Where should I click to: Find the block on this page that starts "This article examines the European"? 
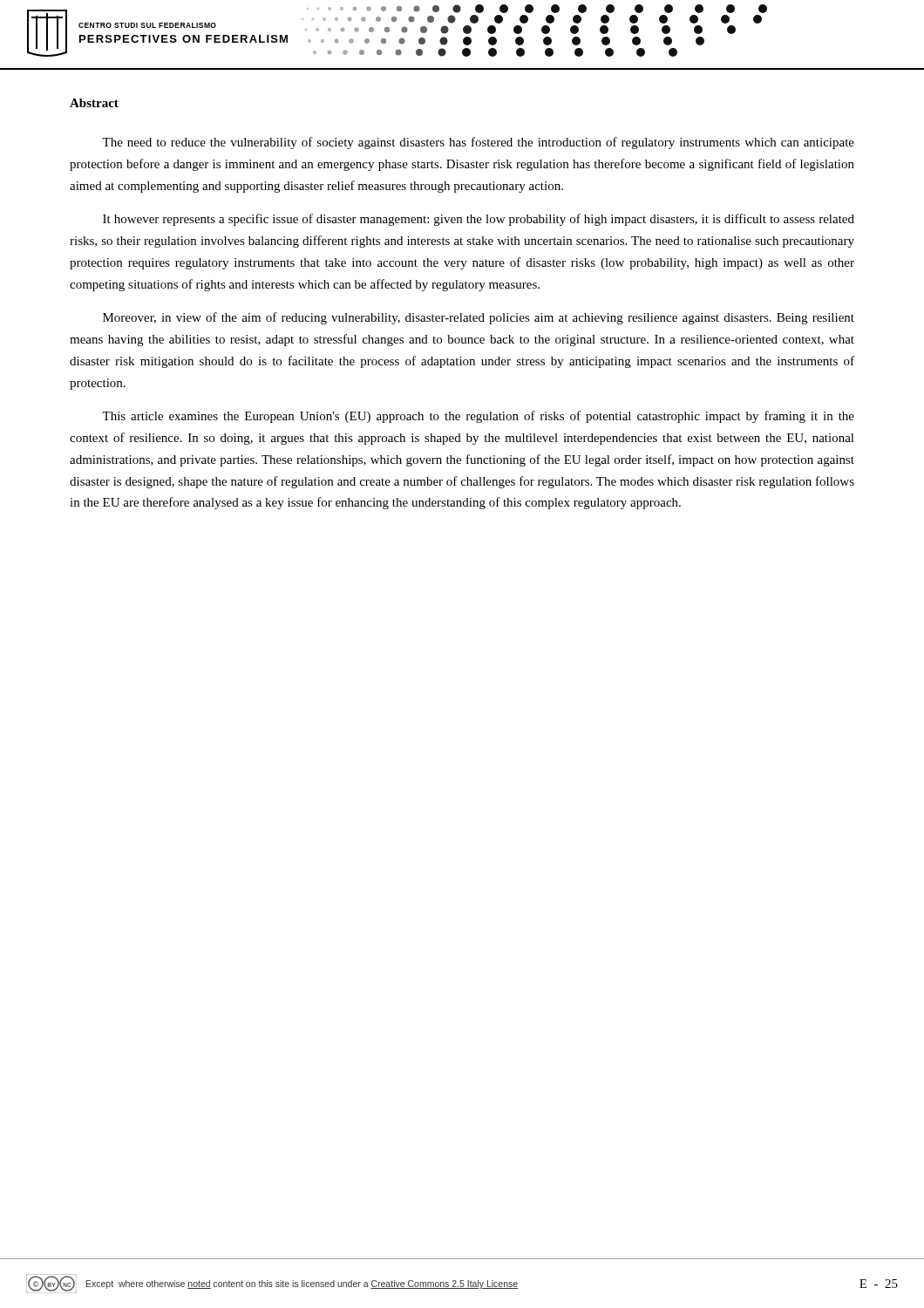click(462, 459)
